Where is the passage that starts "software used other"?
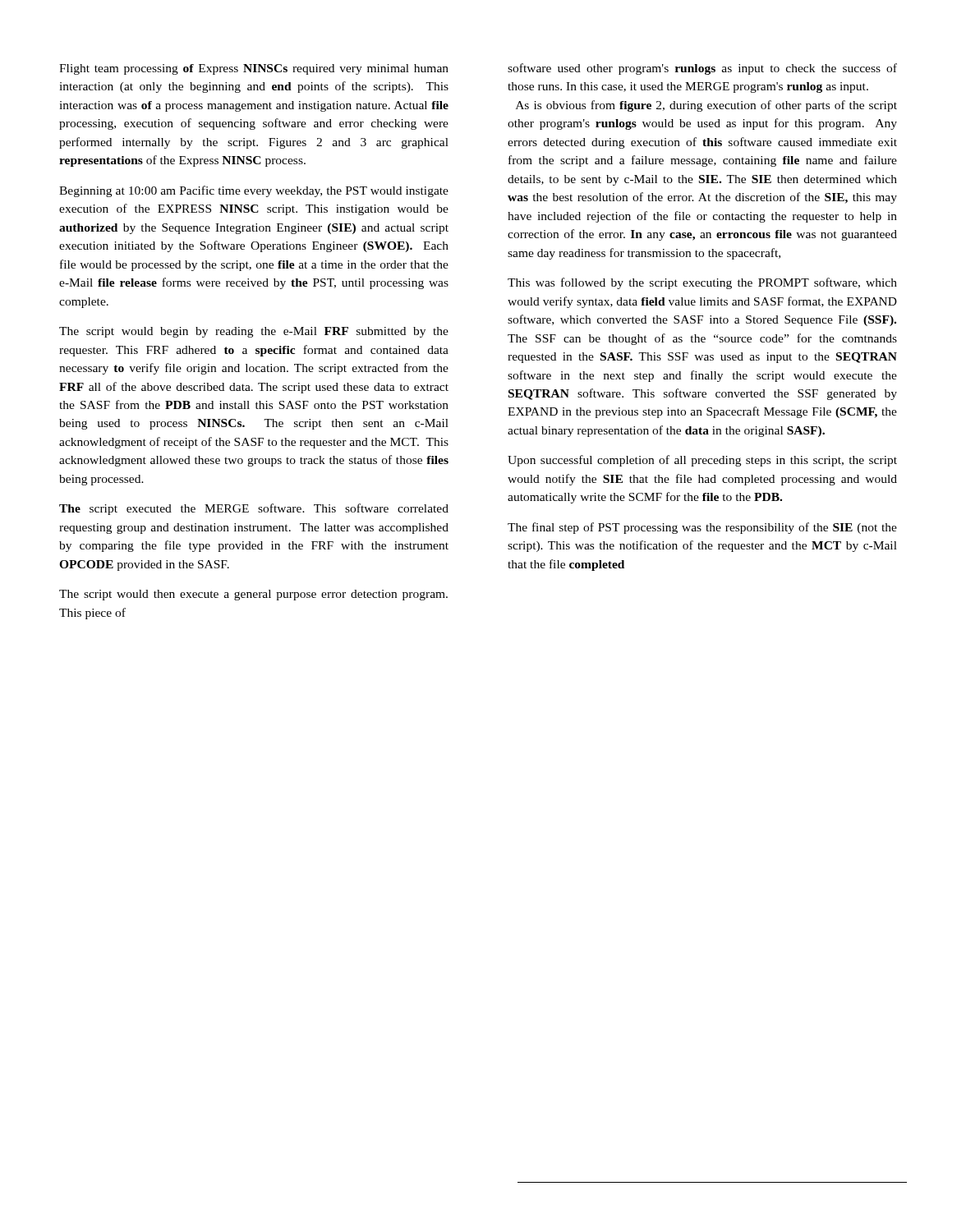The image size is (966, 1232). [702, 161]
